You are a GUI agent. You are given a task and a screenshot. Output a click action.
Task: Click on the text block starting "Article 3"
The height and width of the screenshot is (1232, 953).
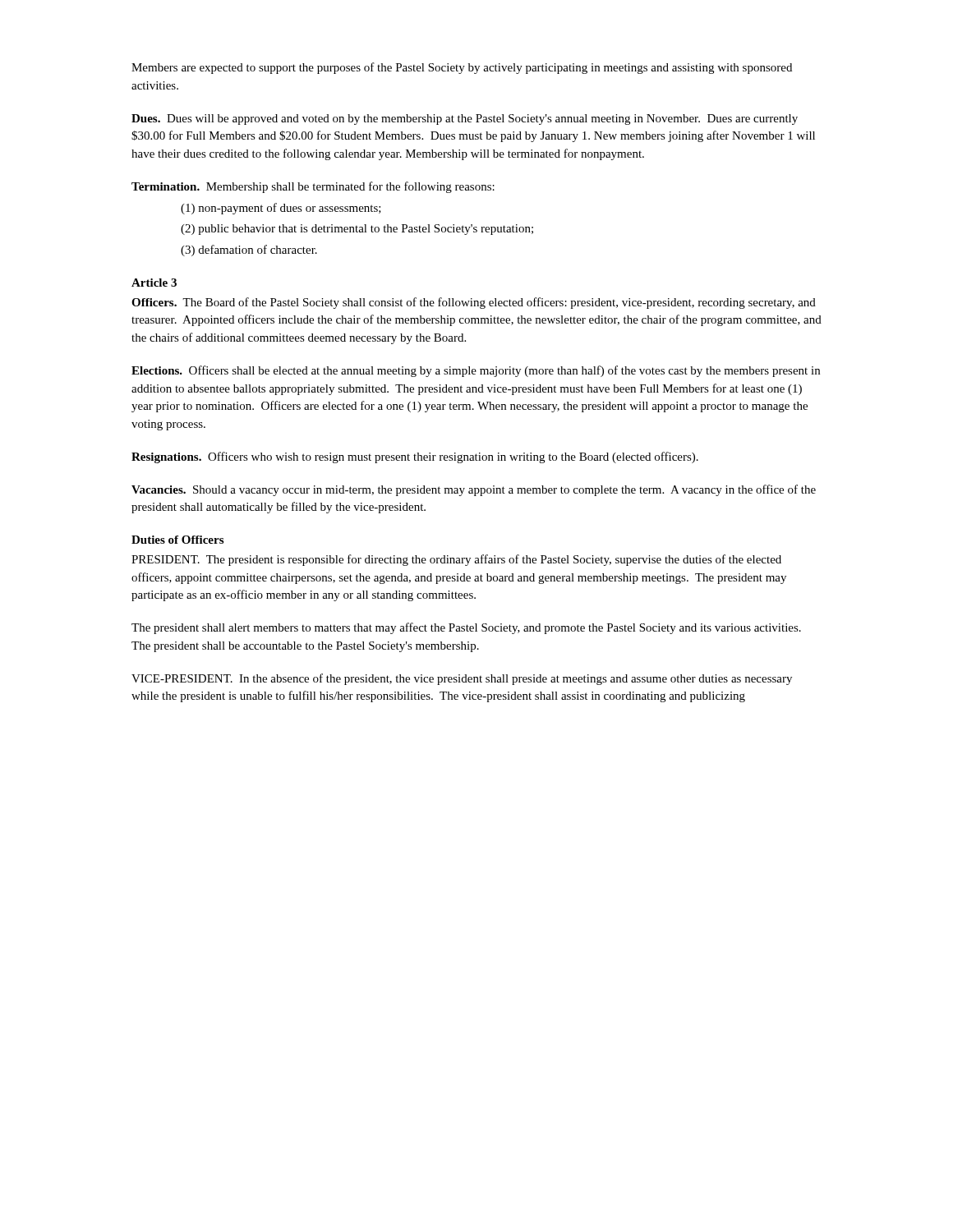point(154,283)
